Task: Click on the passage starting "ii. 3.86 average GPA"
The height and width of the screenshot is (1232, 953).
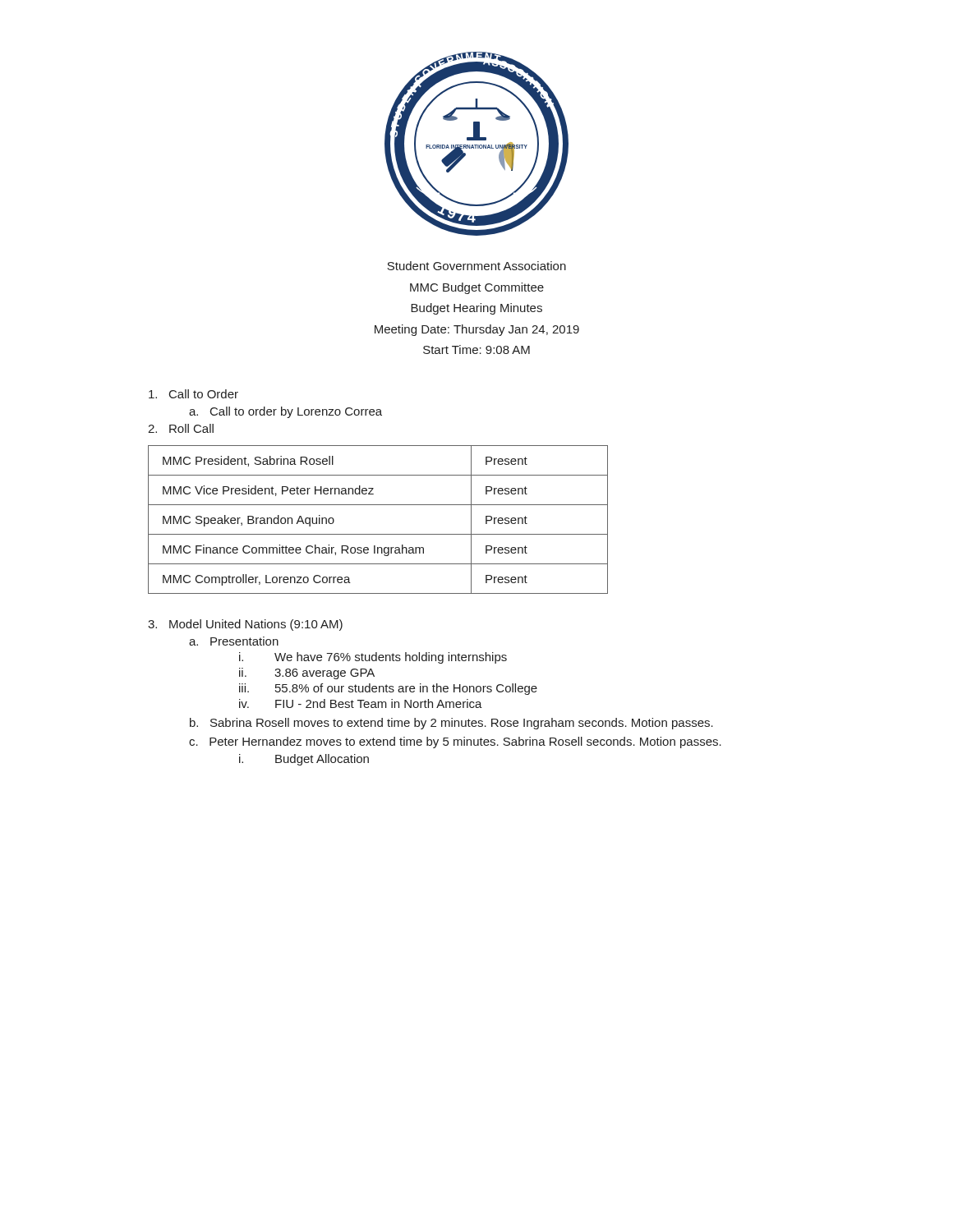Action: coord(307,672)
